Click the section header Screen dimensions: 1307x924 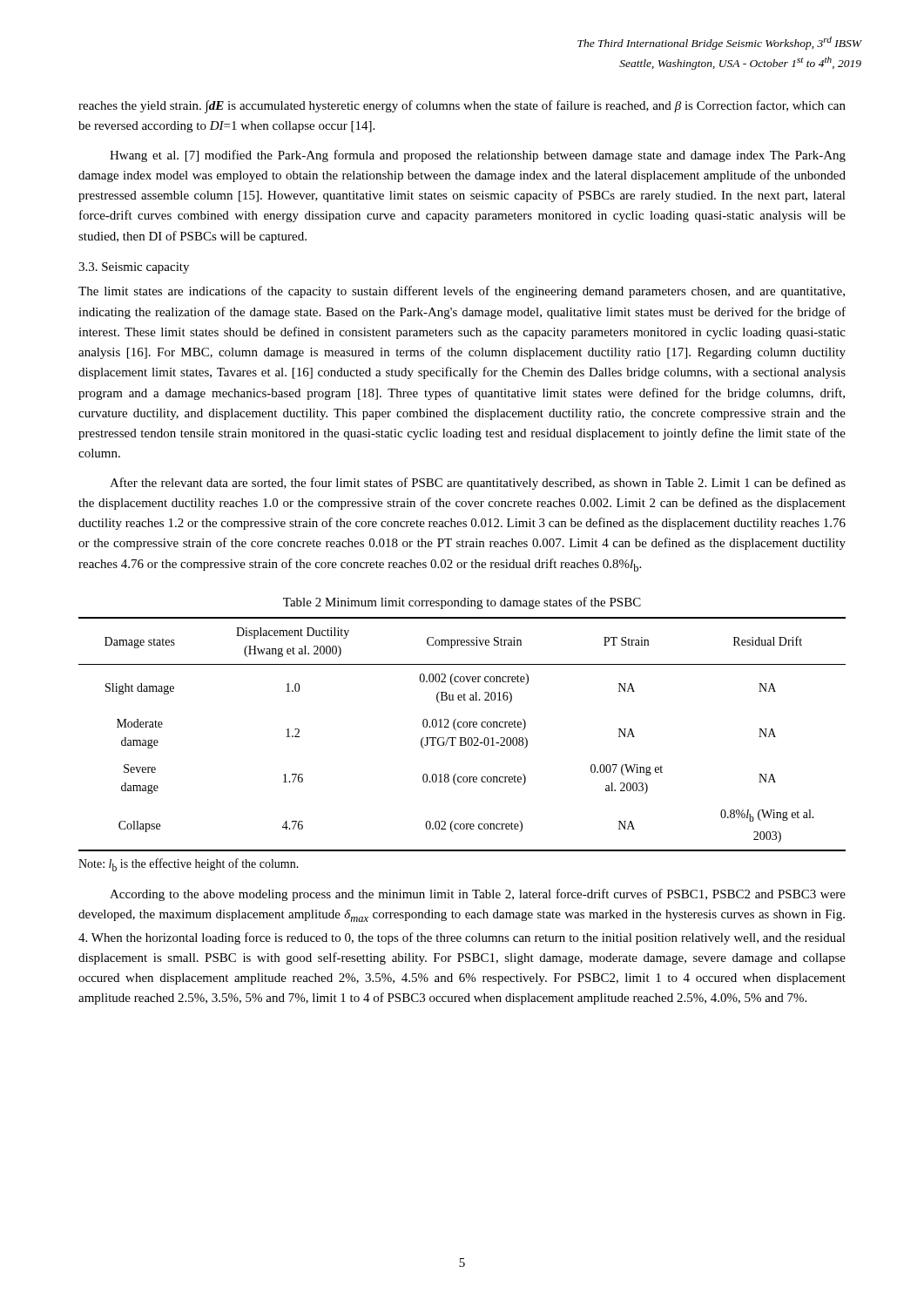coord(134,266)
